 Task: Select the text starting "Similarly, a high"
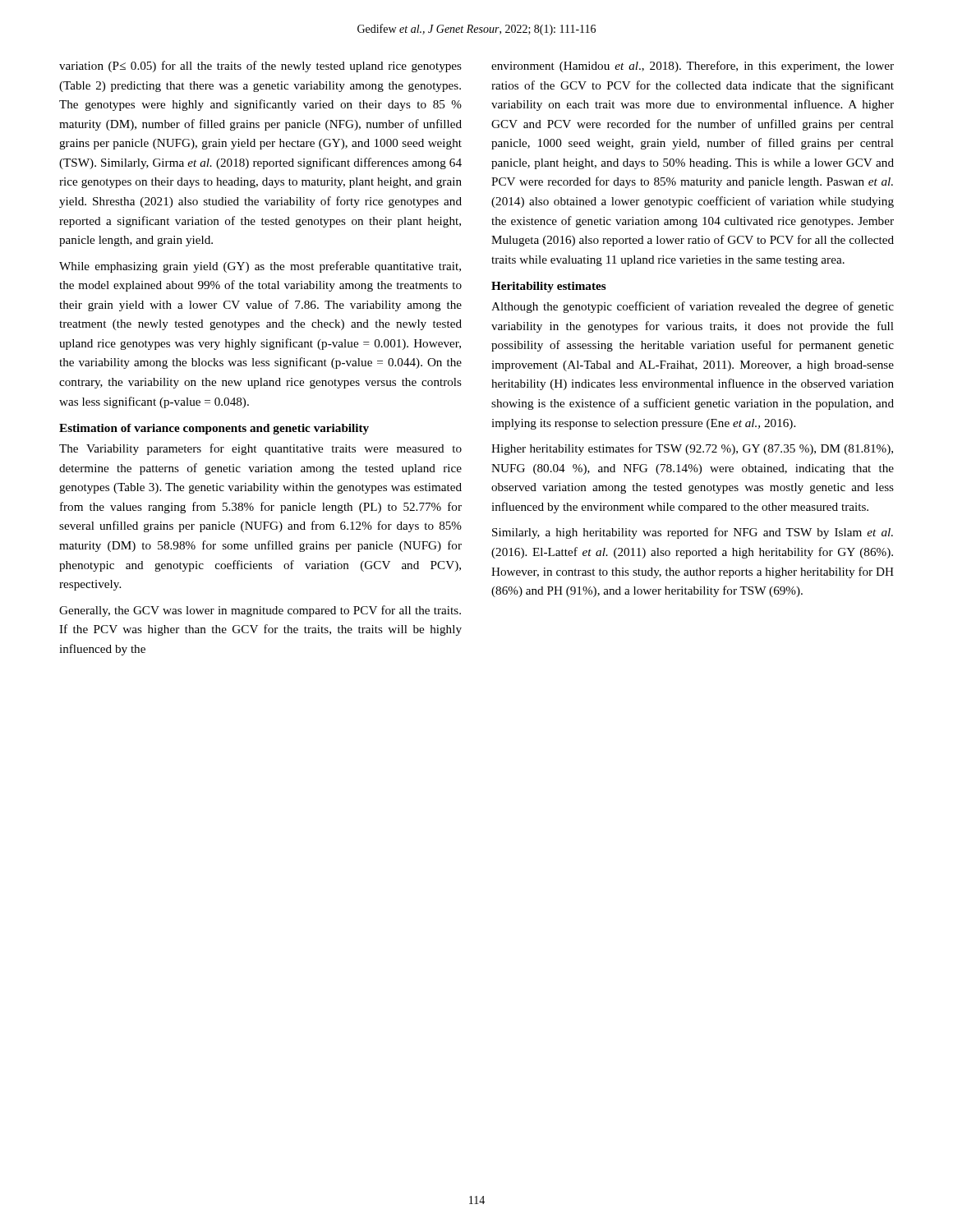[693, 561]
